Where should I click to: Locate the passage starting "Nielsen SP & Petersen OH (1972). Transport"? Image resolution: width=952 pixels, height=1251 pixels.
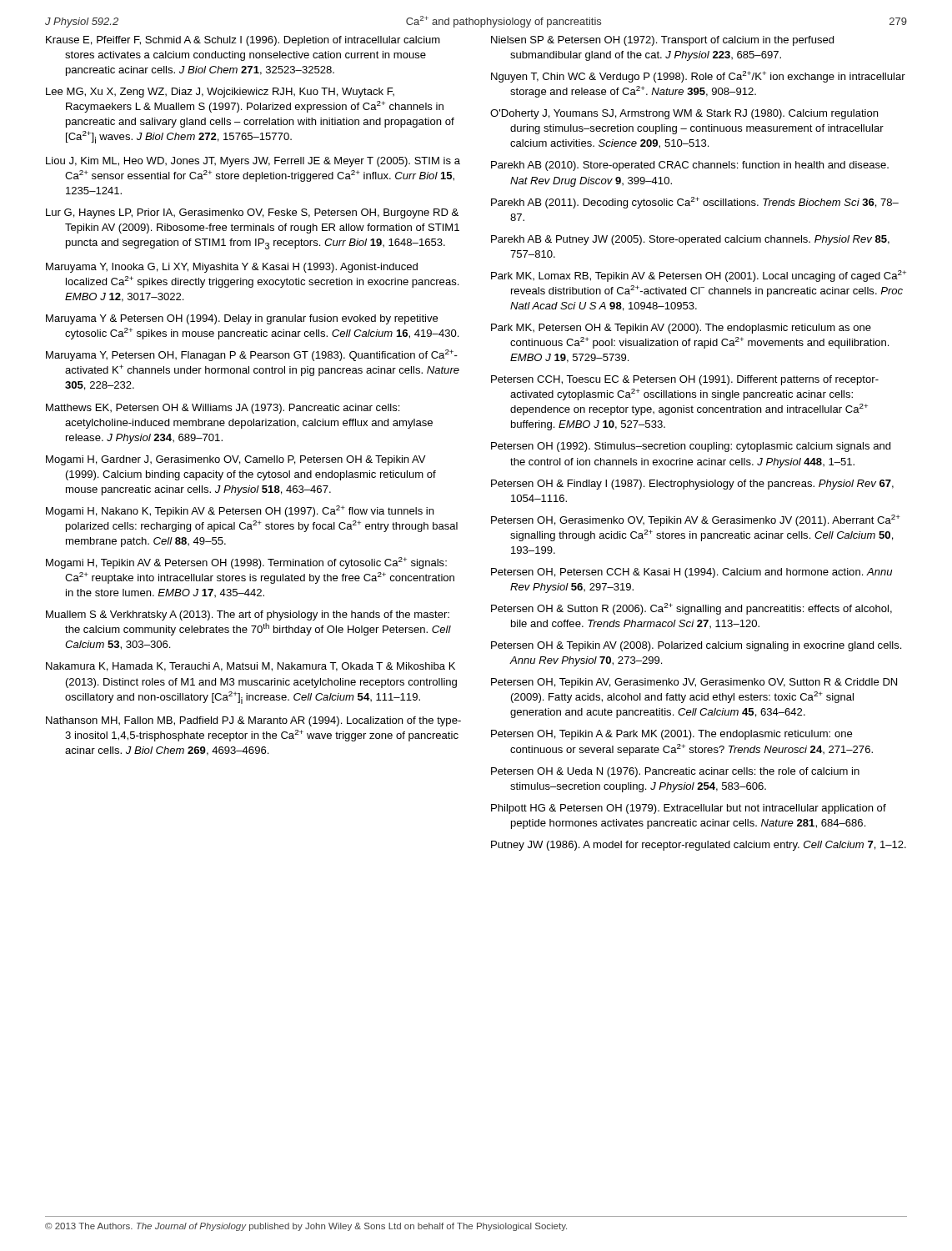(662, 47)
